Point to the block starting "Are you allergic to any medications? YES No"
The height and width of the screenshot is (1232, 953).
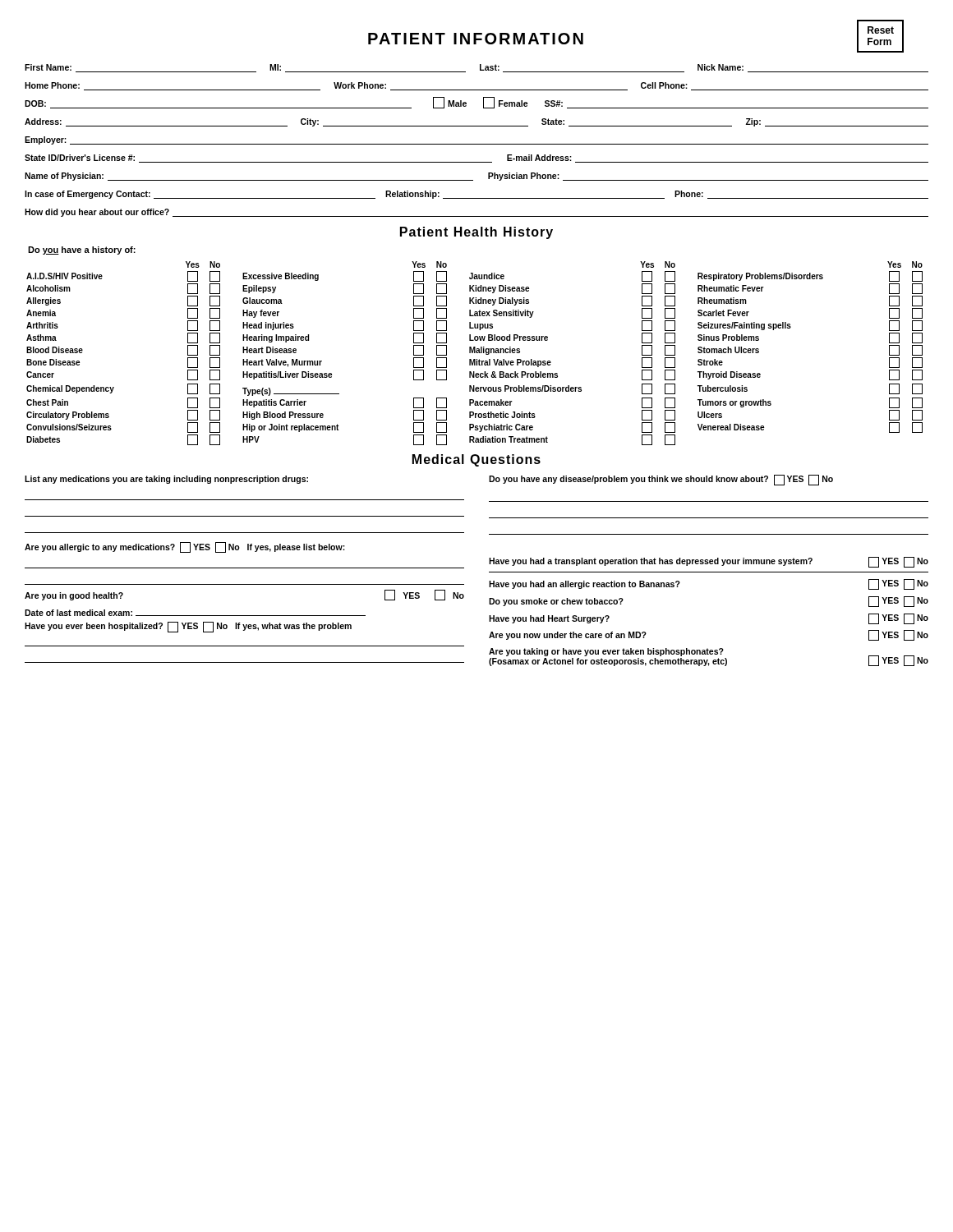tap(185, 548)
